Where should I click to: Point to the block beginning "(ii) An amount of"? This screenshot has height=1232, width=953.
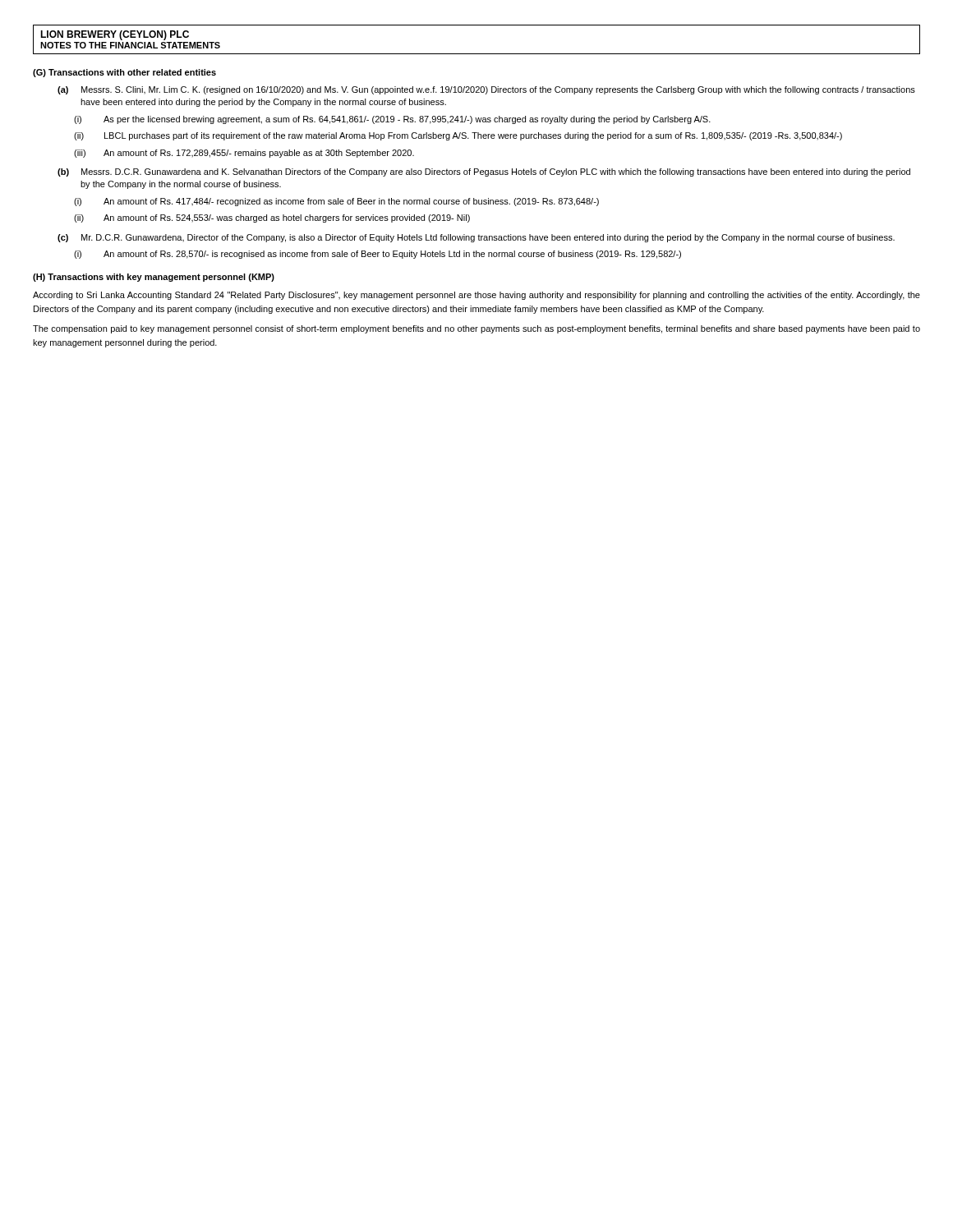coord(272,218)
